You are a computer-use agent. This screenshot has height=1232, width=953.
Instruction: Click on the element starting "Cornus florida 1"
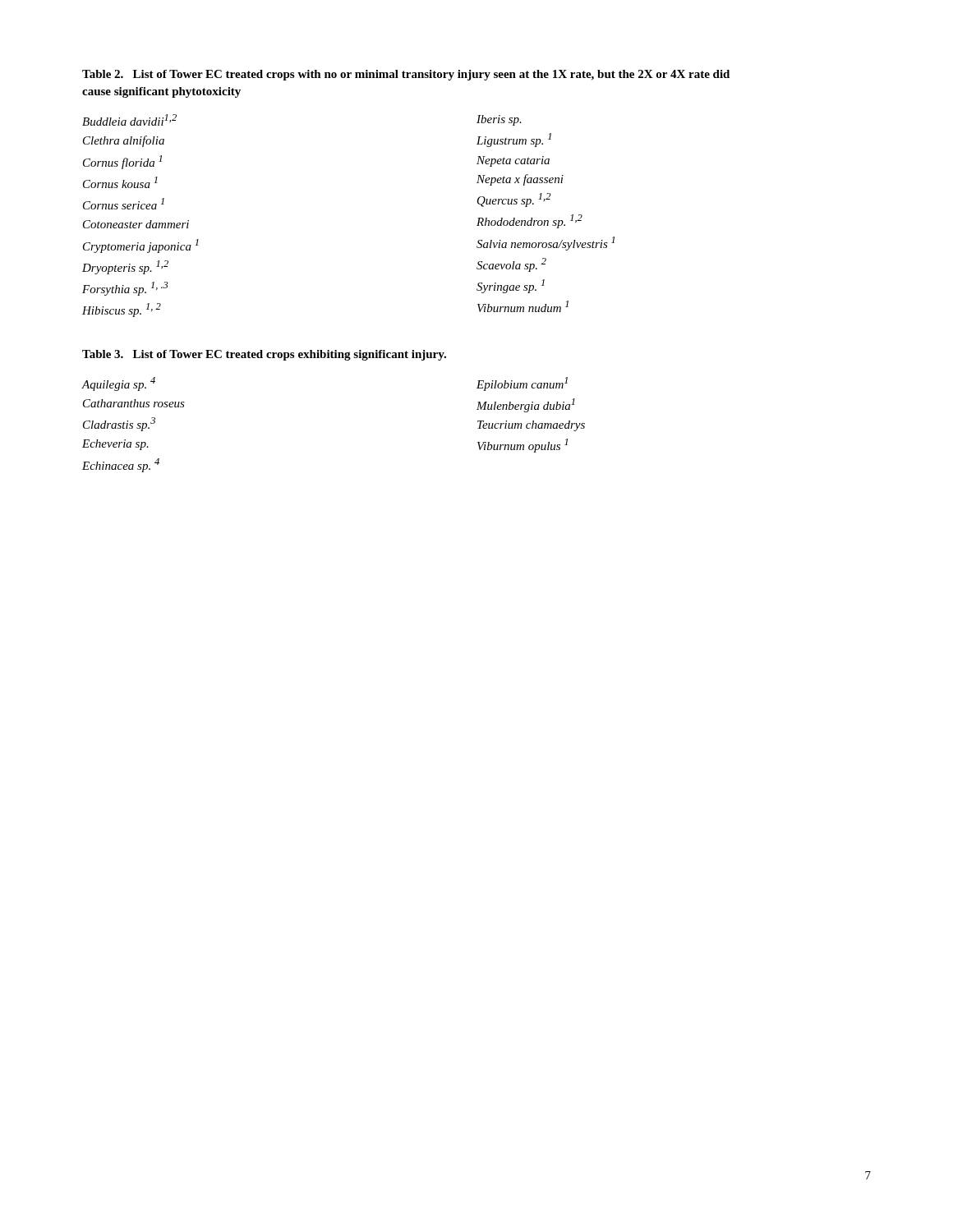123,161
